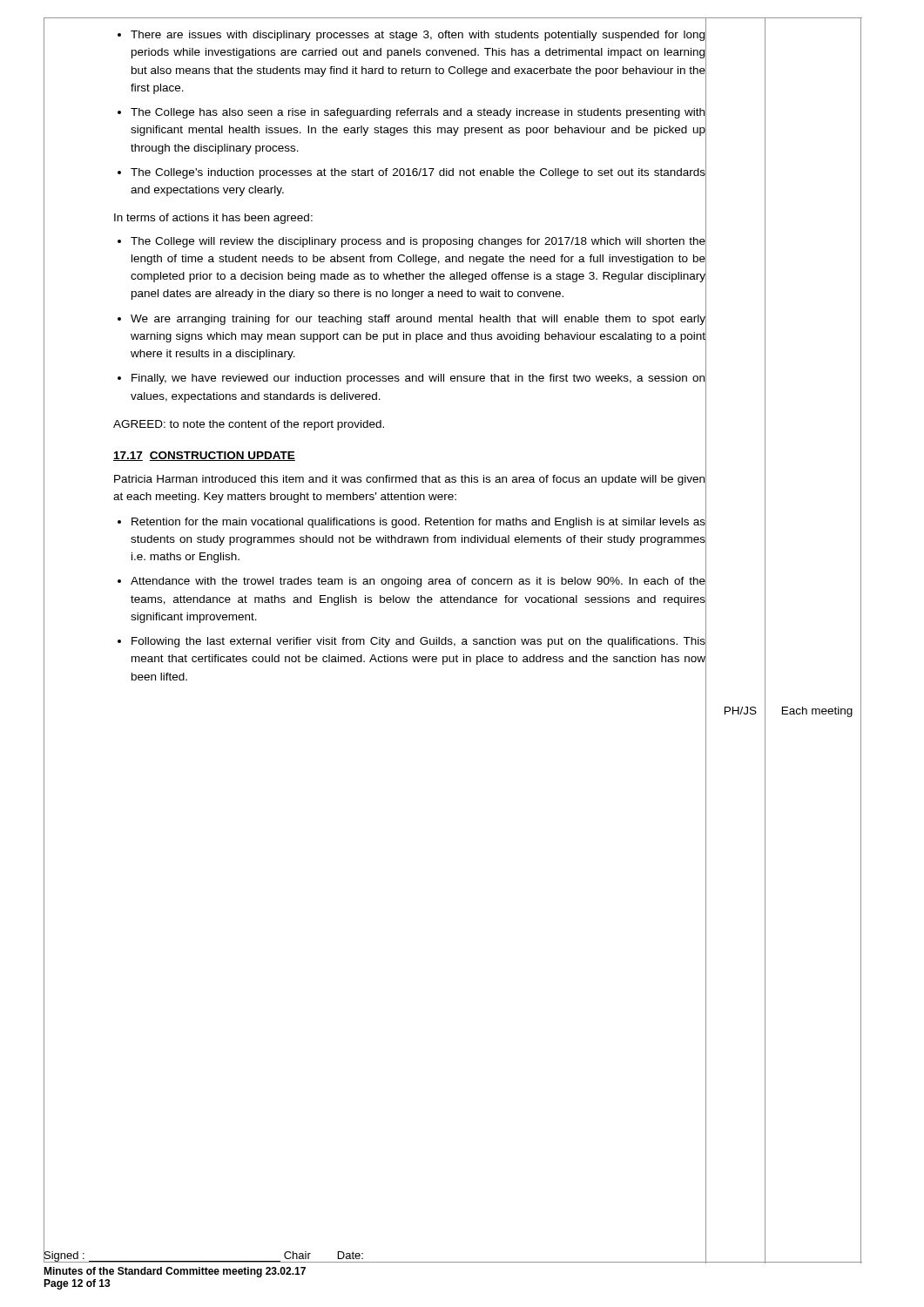
Task: Select the list item that reads "Following the last external verifier visit from"
Action: point(418,658)
